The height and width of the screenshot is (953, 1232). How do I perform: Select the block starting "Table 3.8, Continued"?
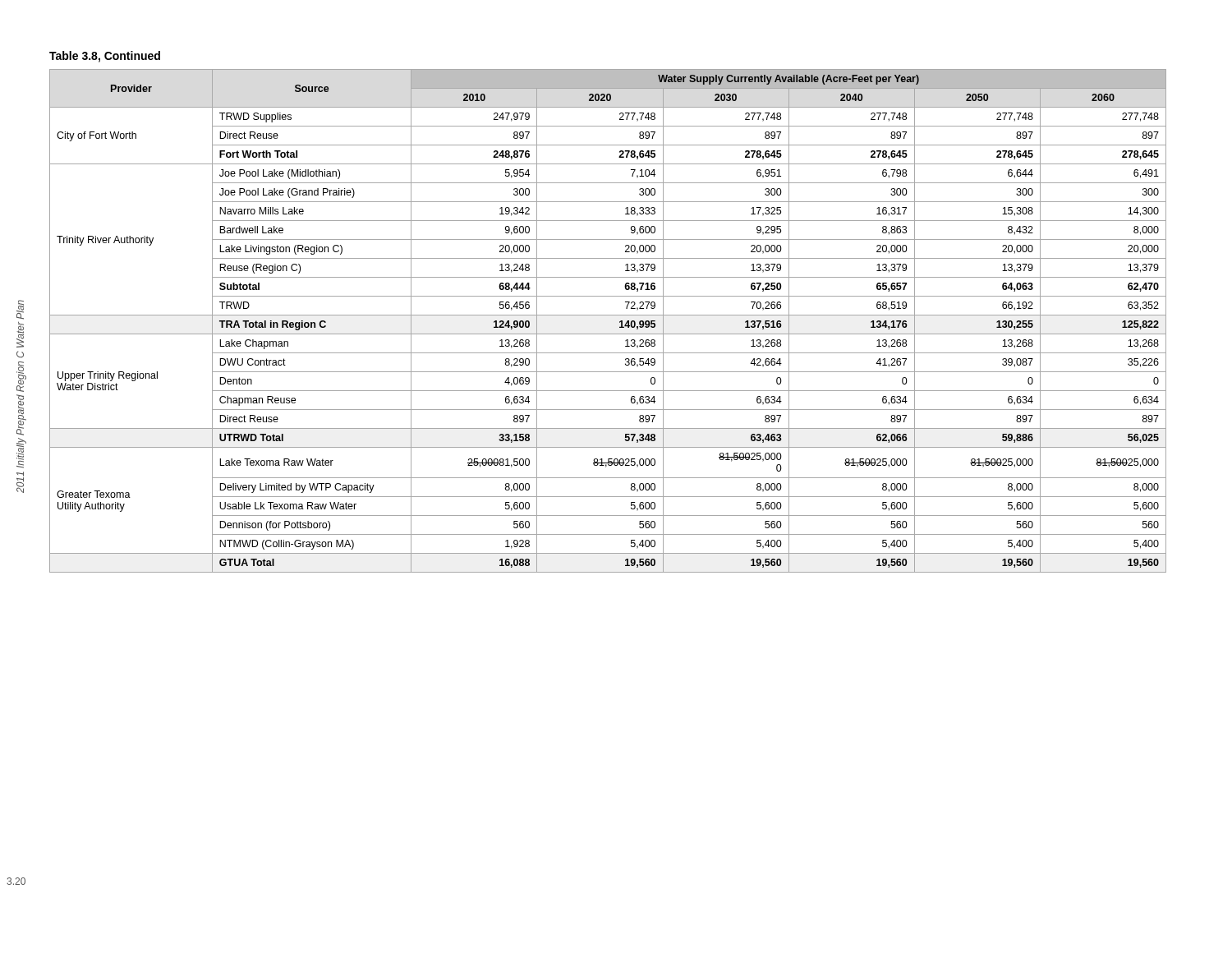tap(105, 56)
